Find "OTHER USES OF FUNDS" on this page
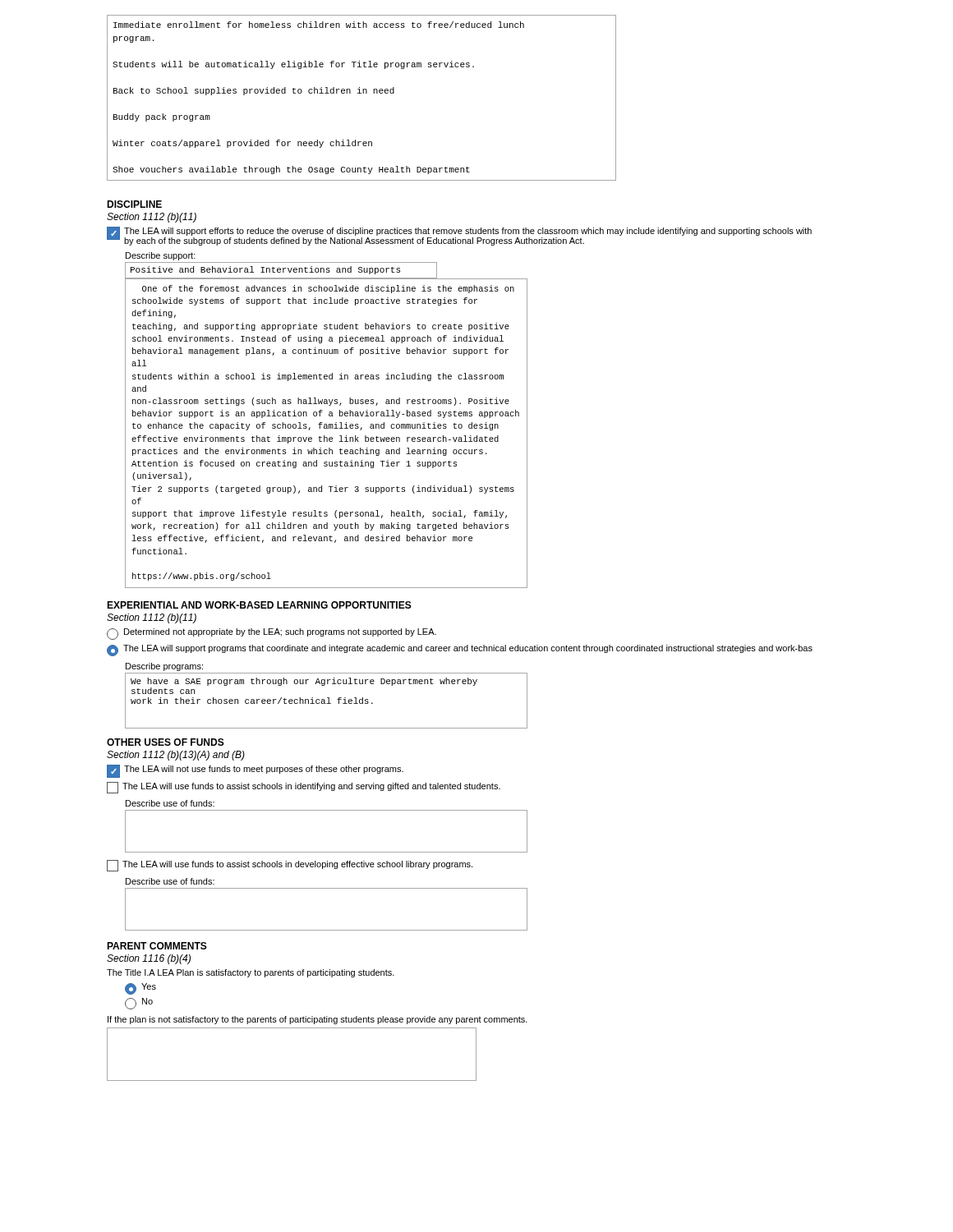Image resolution: width=953 pixels, height=1232 pixels. (165, 743)
